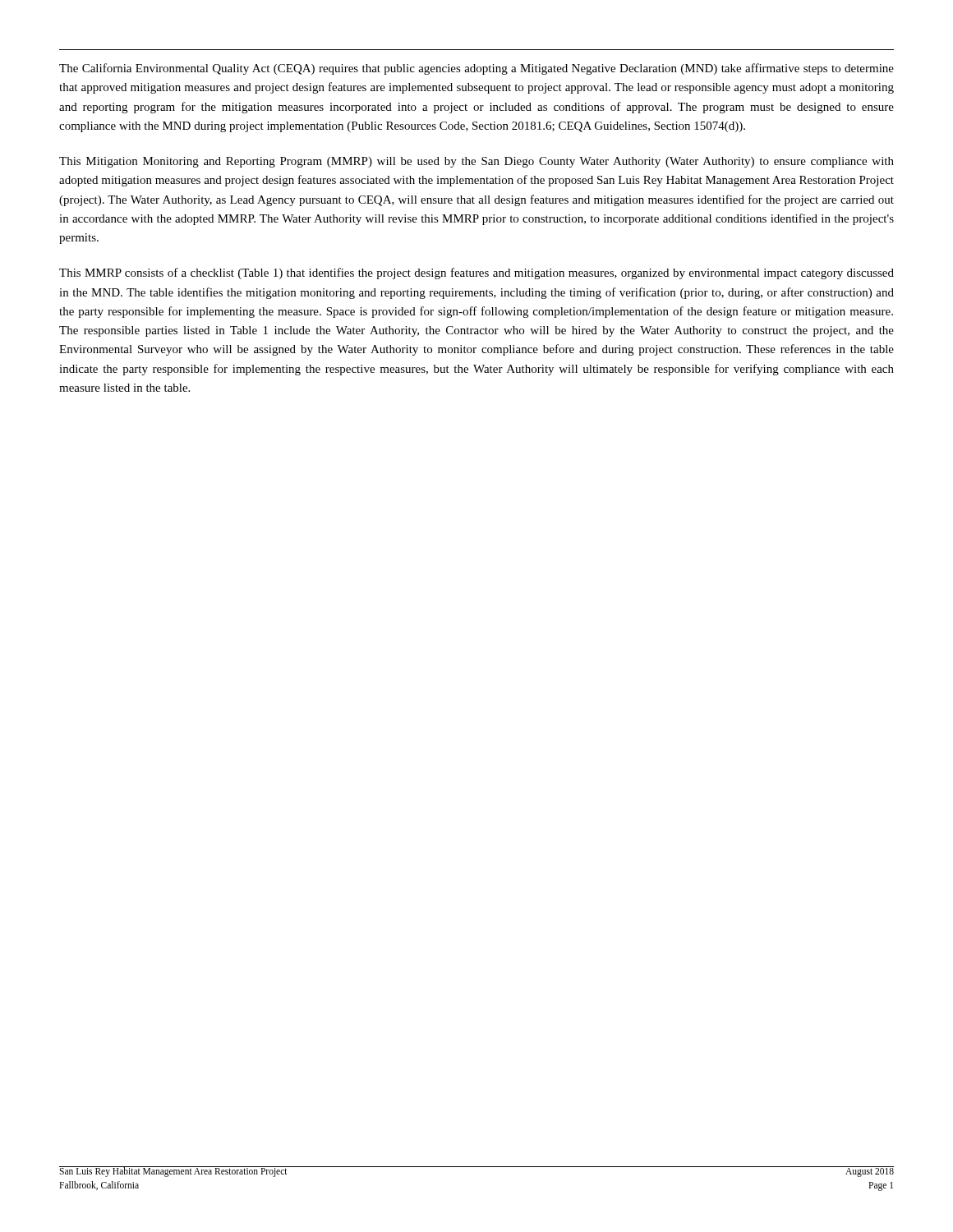
Task: Locate the text block that reads "The California Environmental Quality Act (CEQA) requires"
Action: point(476,97)
